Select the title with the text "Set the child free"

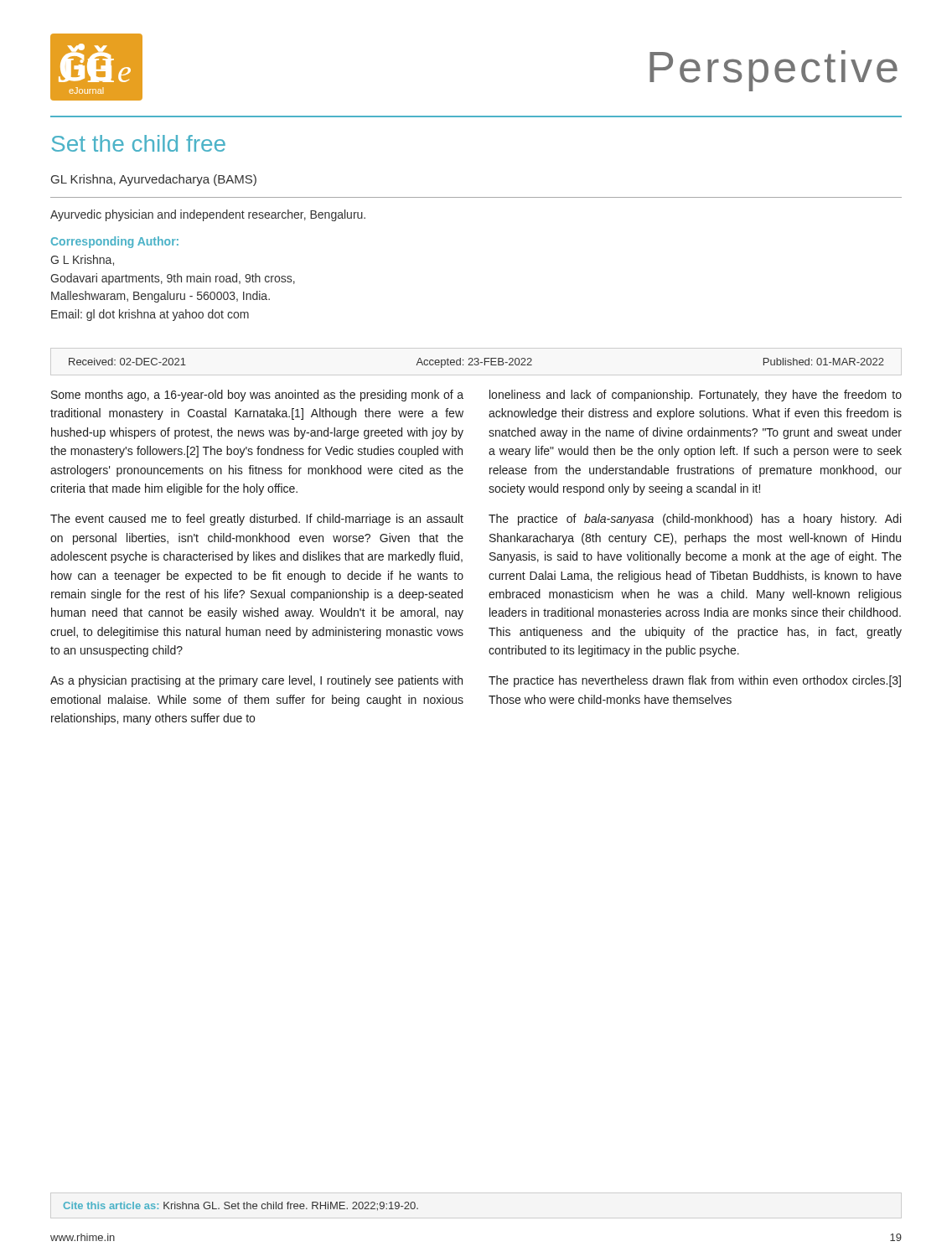138,143
